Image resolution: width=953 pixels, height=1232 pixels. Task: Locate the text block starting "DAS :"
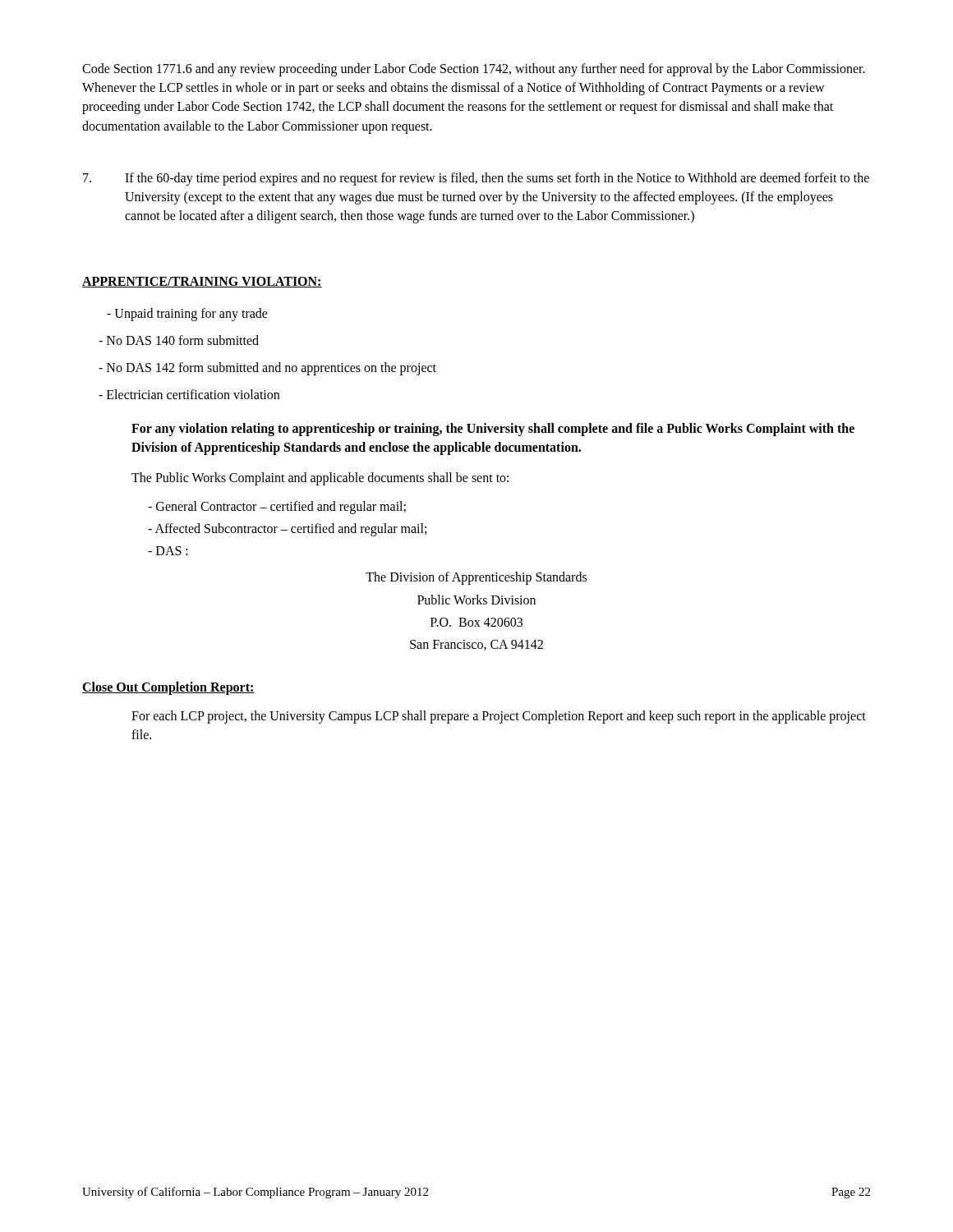[x=168, y=550]
